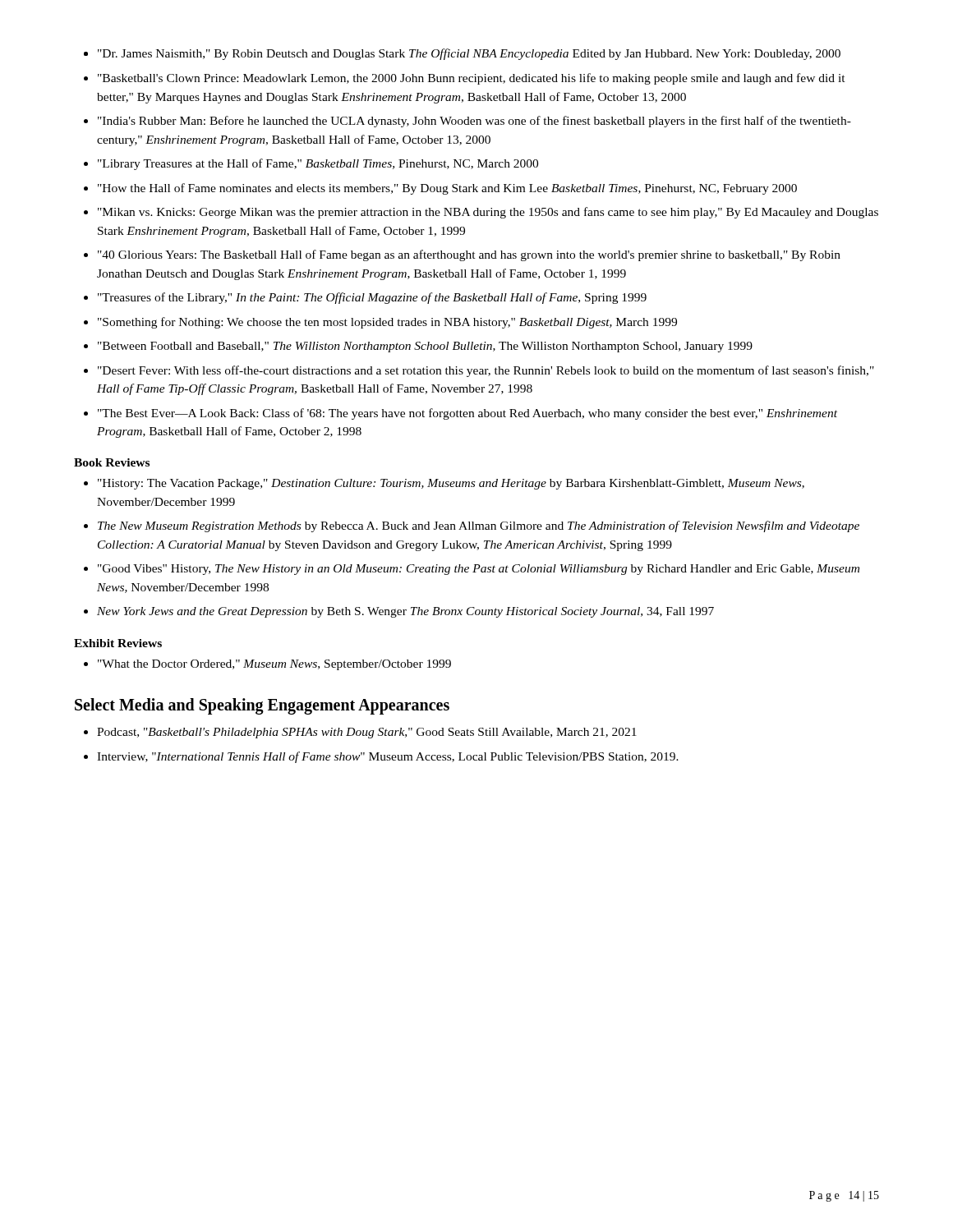The width and height of the screenshot is (953, 1232).
Task: Select the text block starting ""40 Glorious Years: The"
Action: coord(488,264)
